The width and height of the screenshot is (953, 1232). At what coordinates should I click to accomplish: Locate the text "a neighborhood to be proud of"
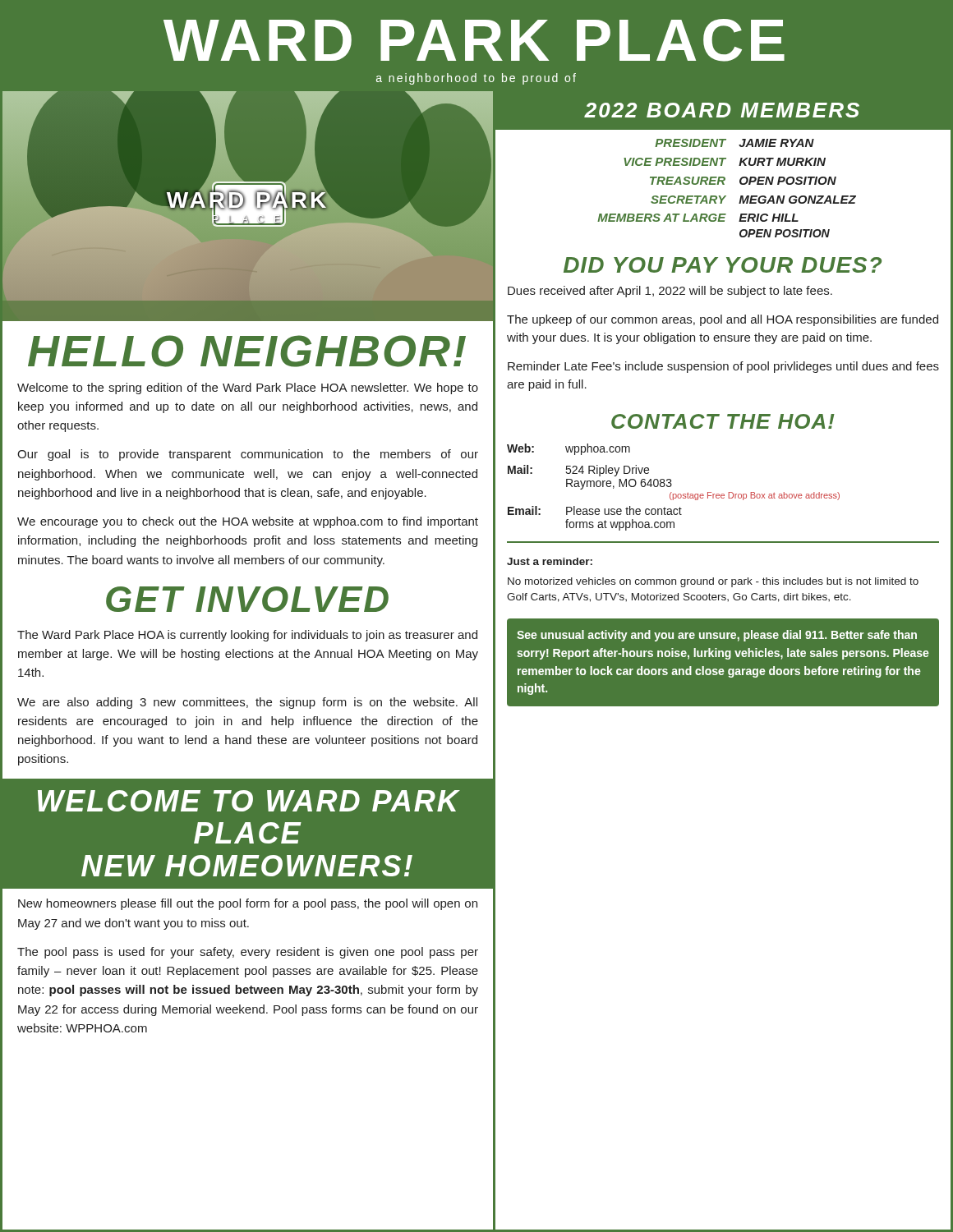pos(476,78)
